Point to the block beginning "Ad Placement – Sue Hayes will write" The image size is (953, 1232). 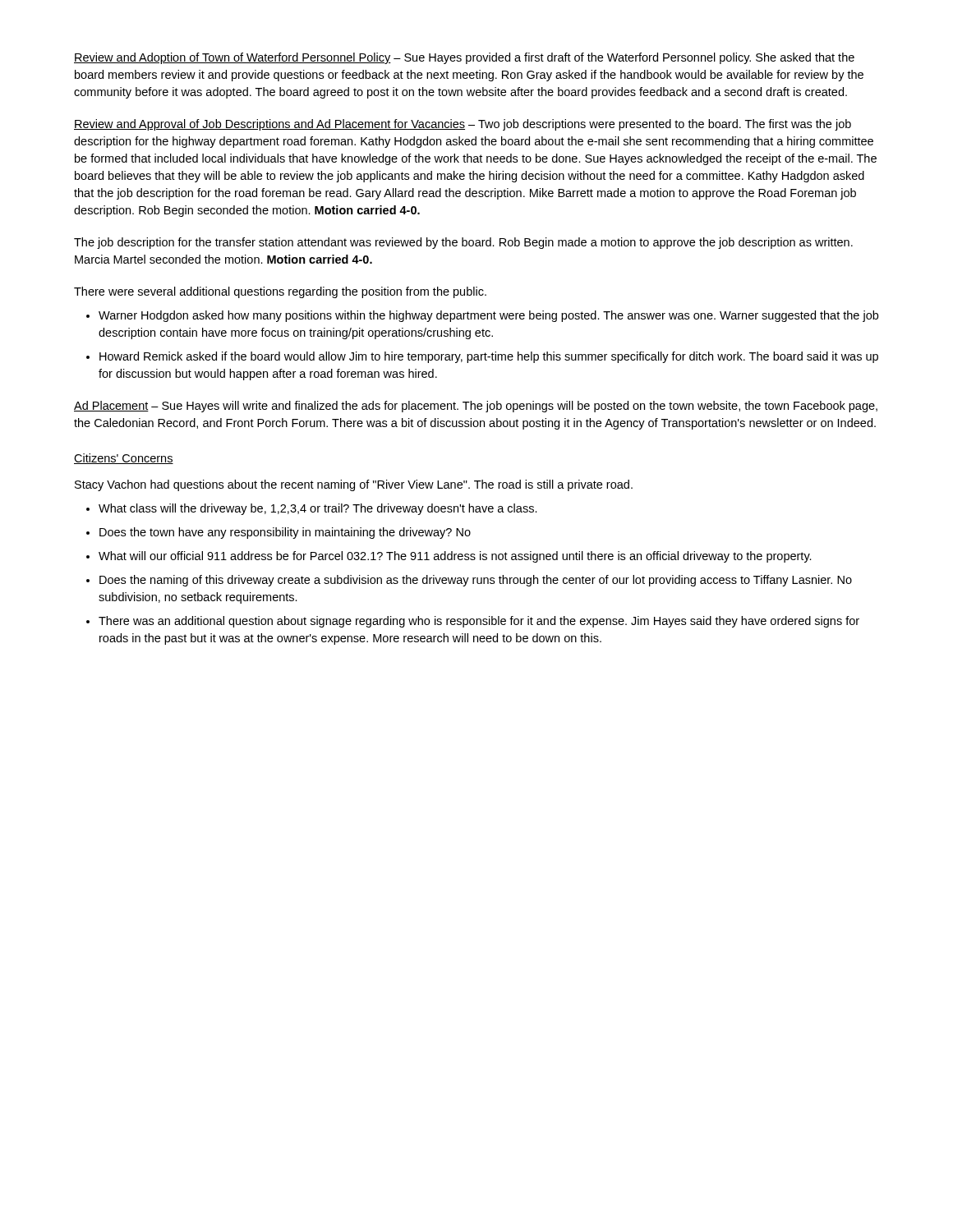tap(476, 415)
